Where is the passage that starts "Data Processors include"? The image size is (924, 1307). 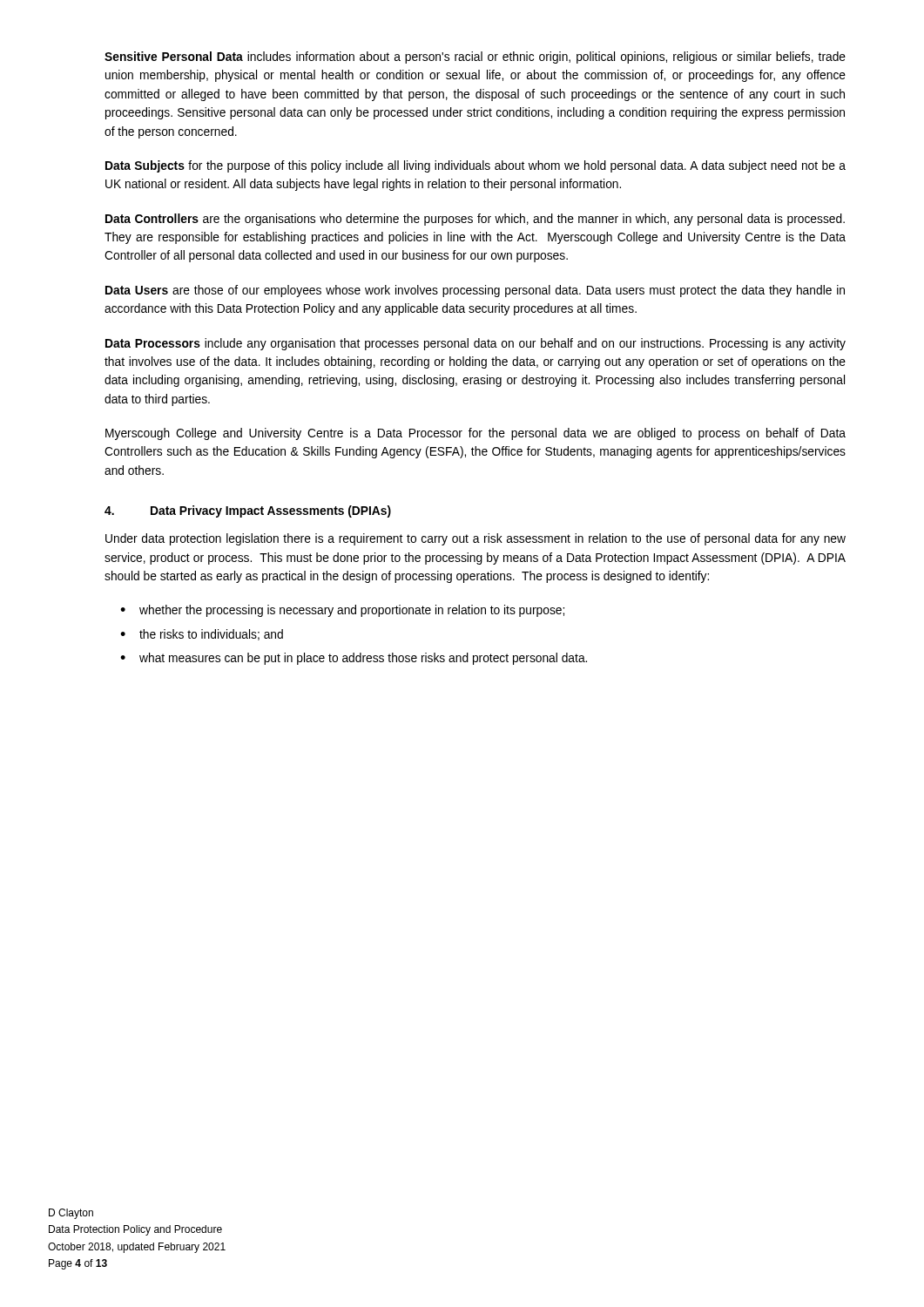pyautogui.click(x=475, y=371)
